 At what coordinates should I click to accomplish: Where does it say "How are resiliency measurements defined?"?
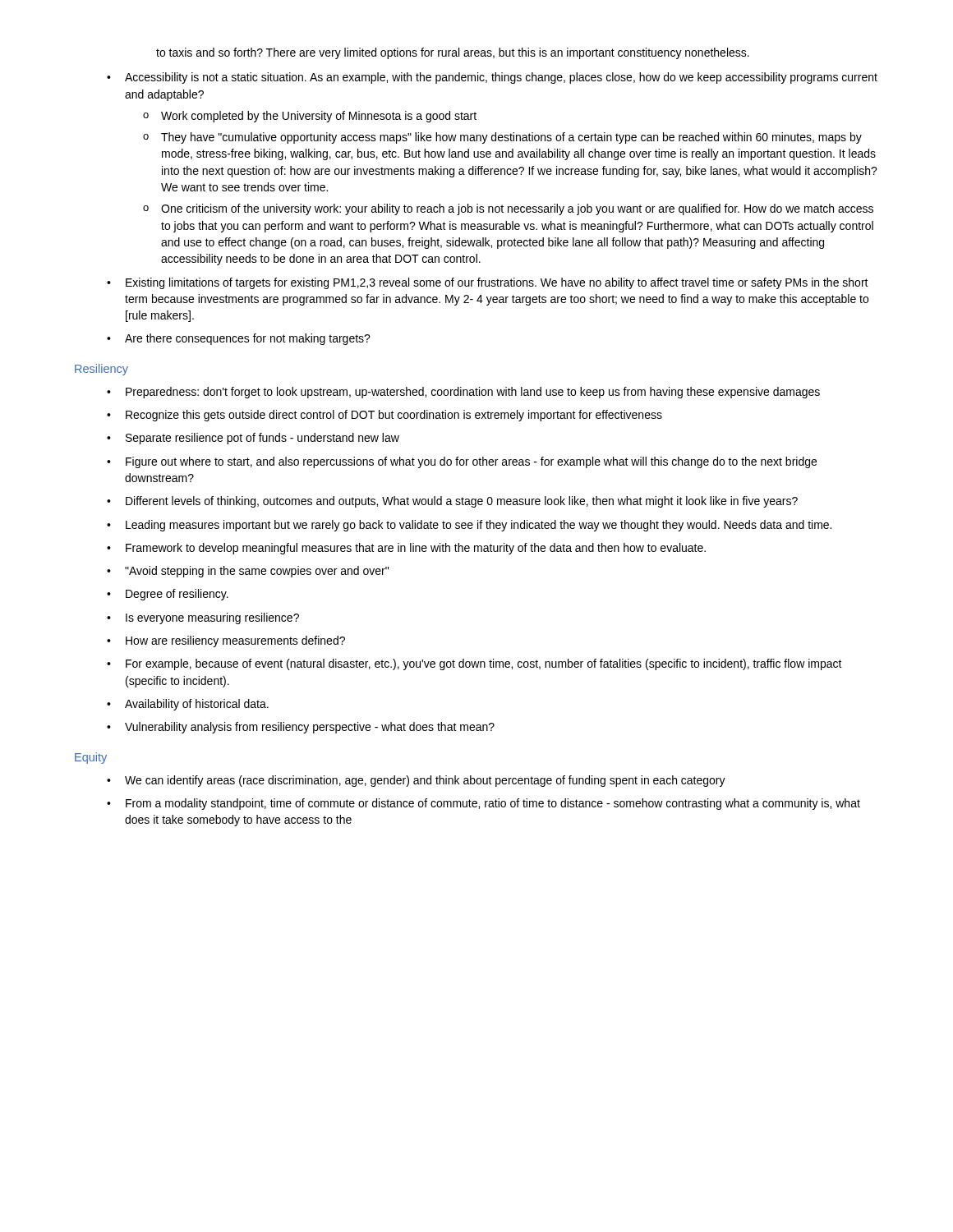[226, 641]
